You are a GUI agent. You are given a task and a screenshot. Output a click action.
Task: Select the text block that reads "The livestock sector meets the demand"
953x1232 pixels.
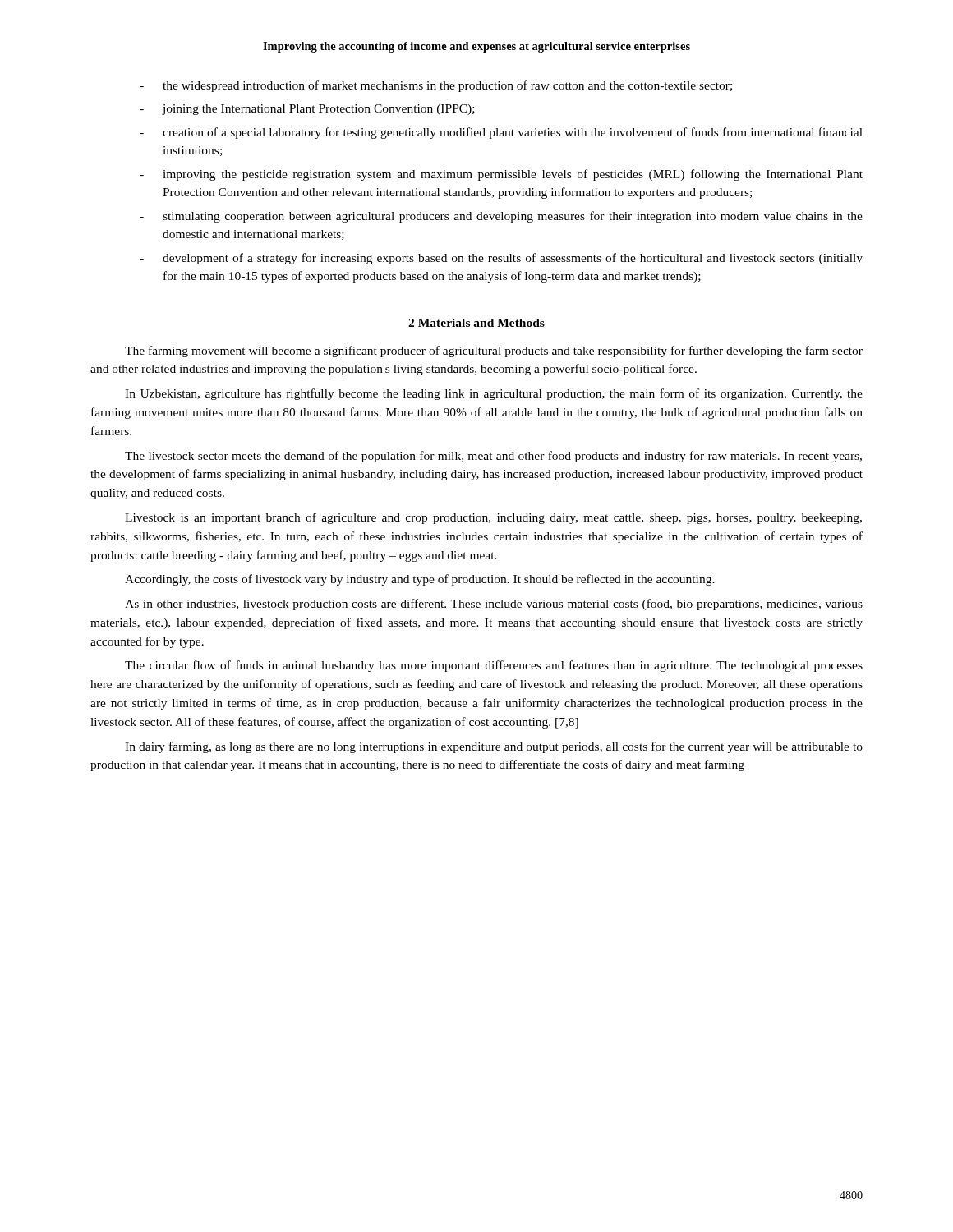click(x=476, y=474)
